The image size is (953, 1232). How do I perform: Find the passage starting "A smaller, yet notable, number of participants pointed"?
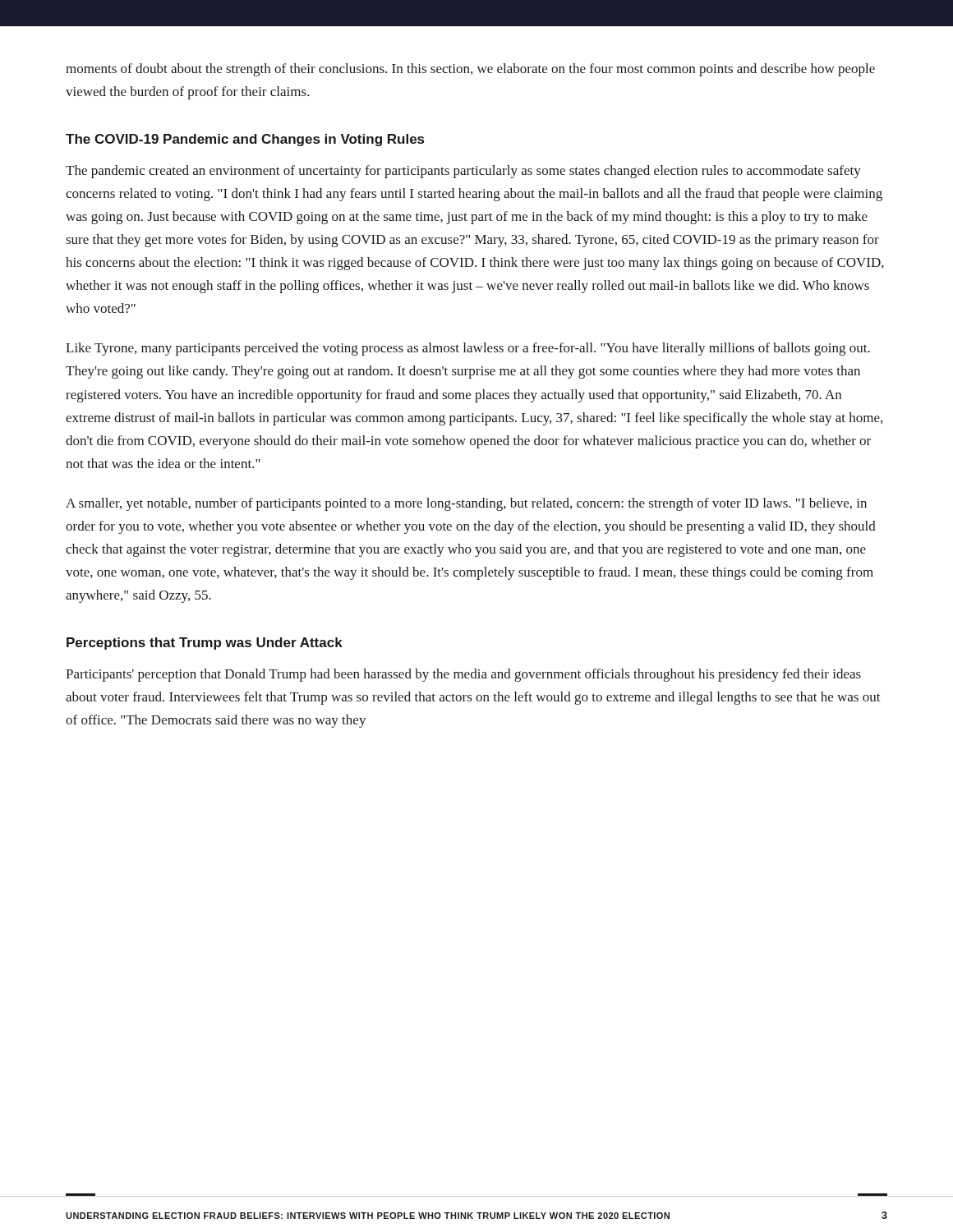(471, 549)
